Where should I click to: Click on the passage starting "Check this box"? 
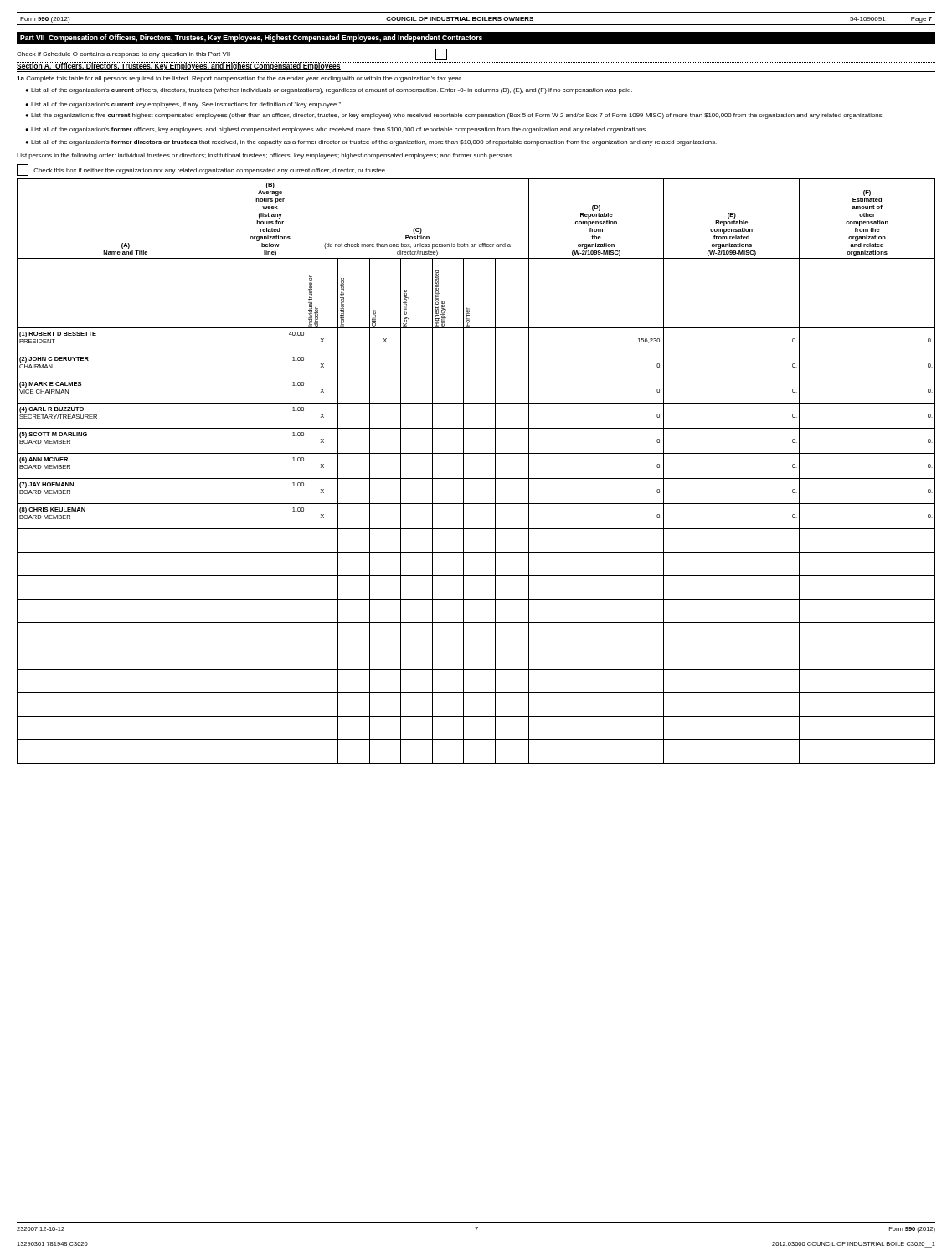pos(202,170)
